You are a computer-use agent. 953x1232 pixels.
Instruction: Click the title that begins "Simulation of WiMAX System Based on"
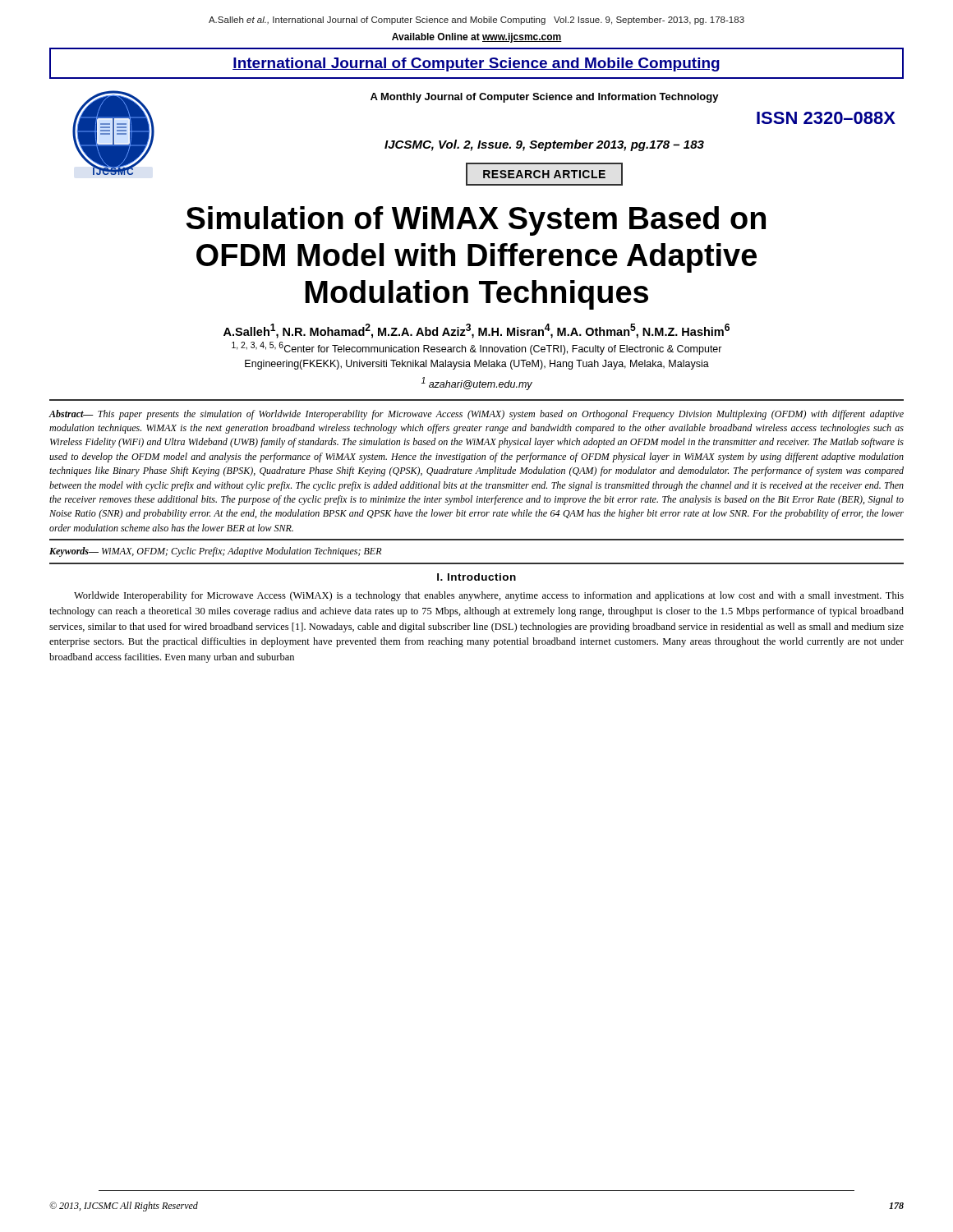[x=476, y=255]
